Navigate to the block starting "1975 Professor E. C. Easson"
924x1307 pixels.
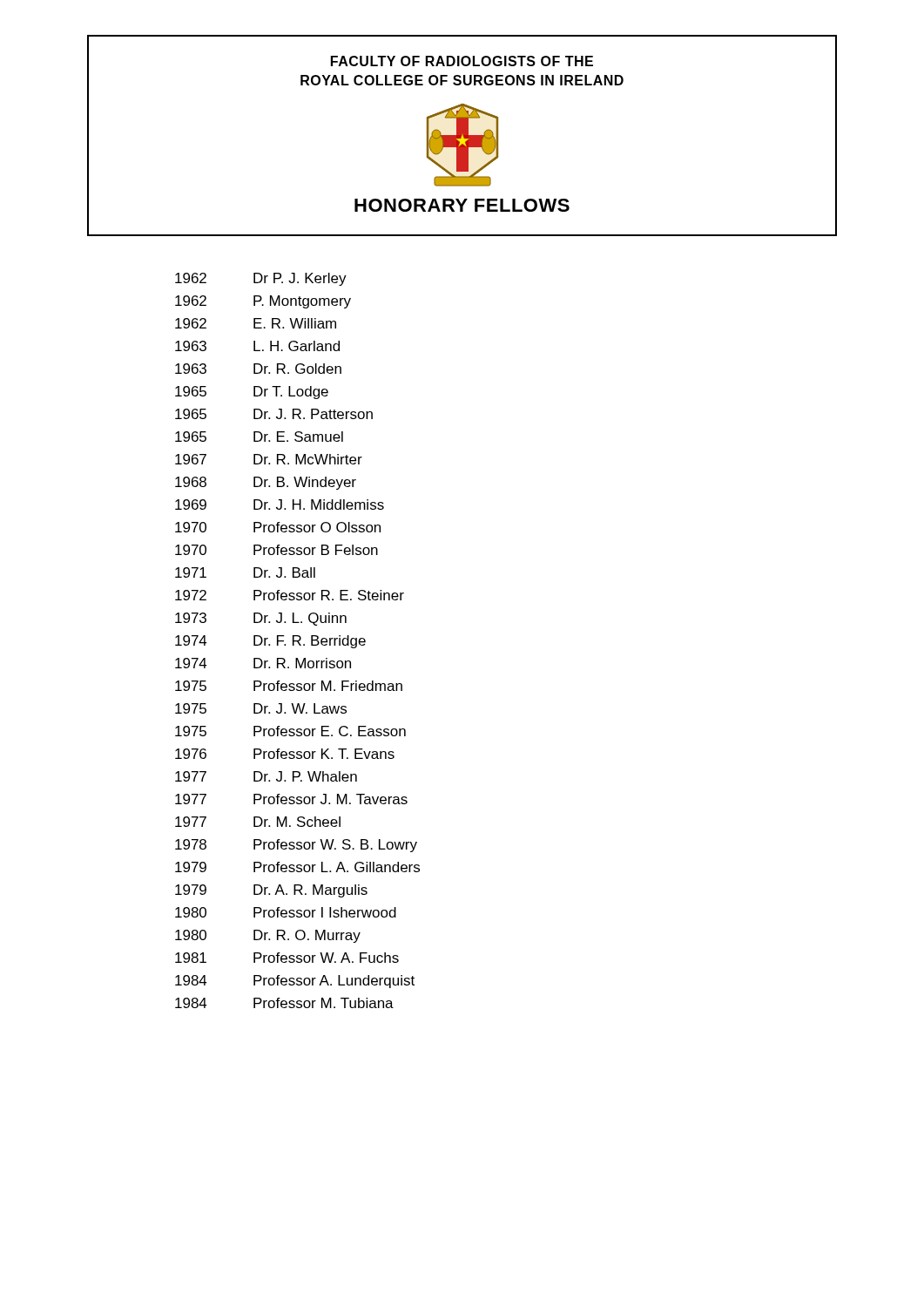point(290,732)
